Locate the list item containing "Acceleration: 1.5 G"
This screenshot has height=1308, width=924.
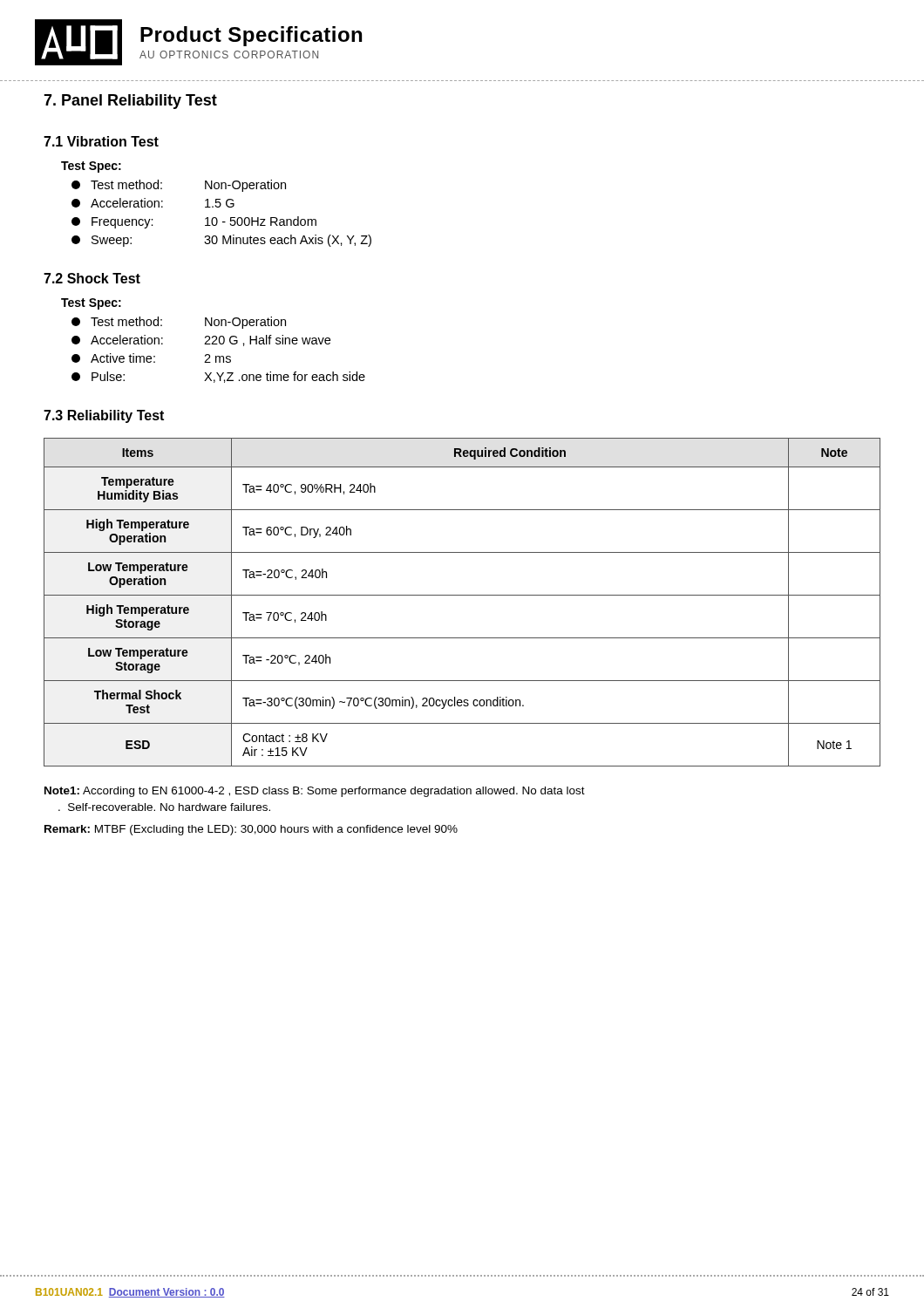[153, 203]
